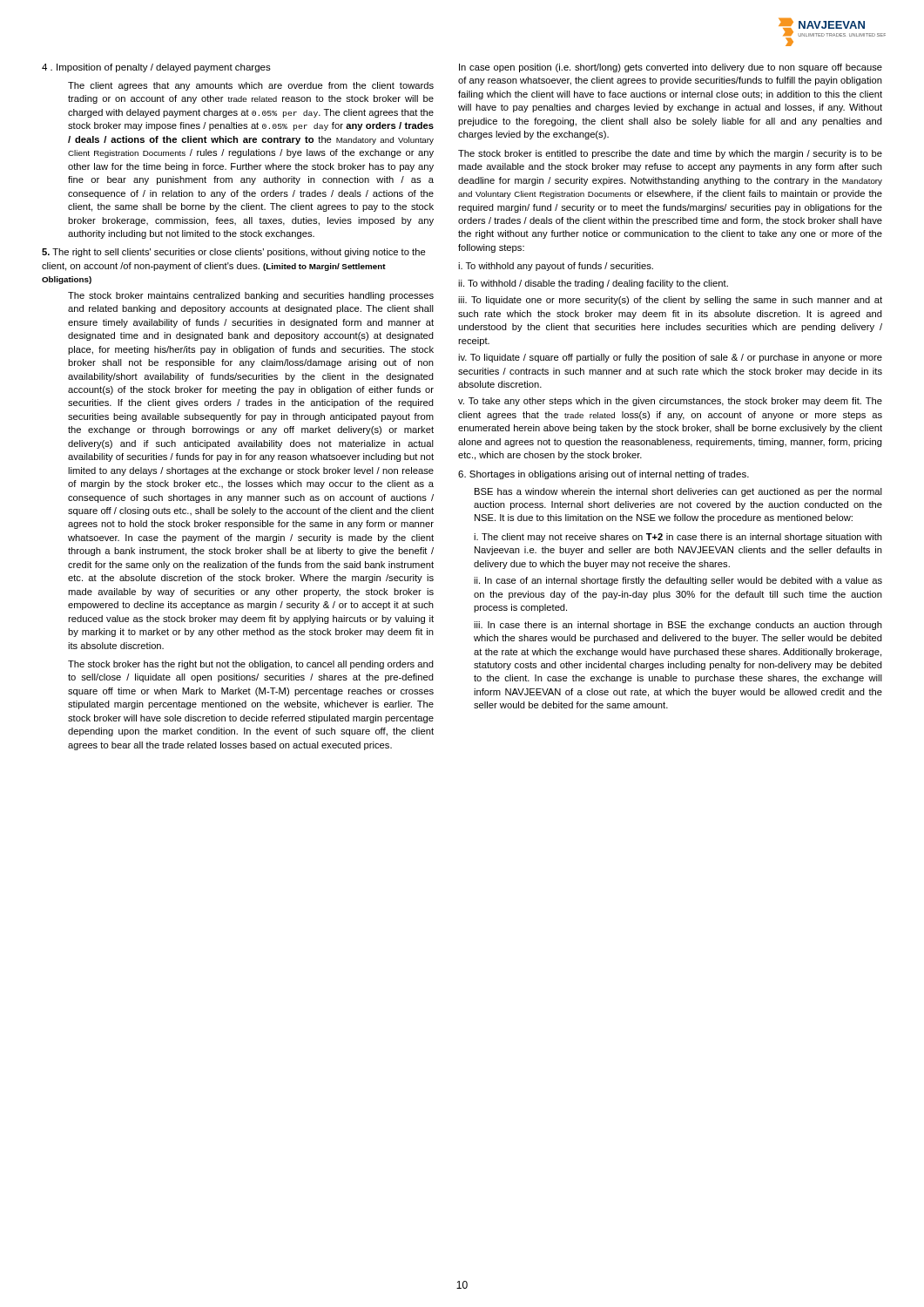The height and width of the screenshot is (1307, 924).
Task: Click on the text block starting "5. The right to sell clients' securities or"
Action: coord(234,266)
